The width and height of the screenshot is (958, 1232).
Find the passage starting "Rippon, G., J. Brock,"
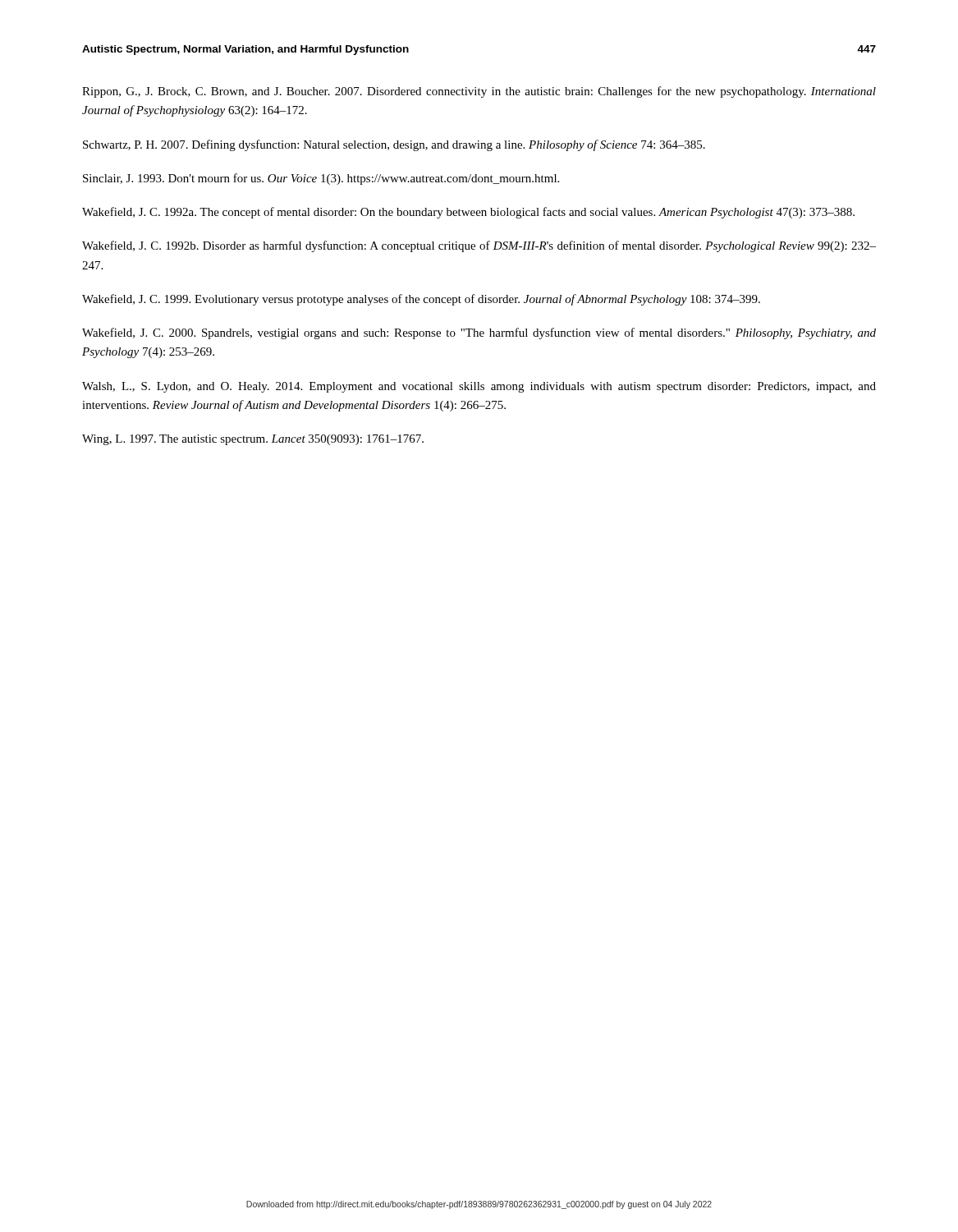click(479, 101)
